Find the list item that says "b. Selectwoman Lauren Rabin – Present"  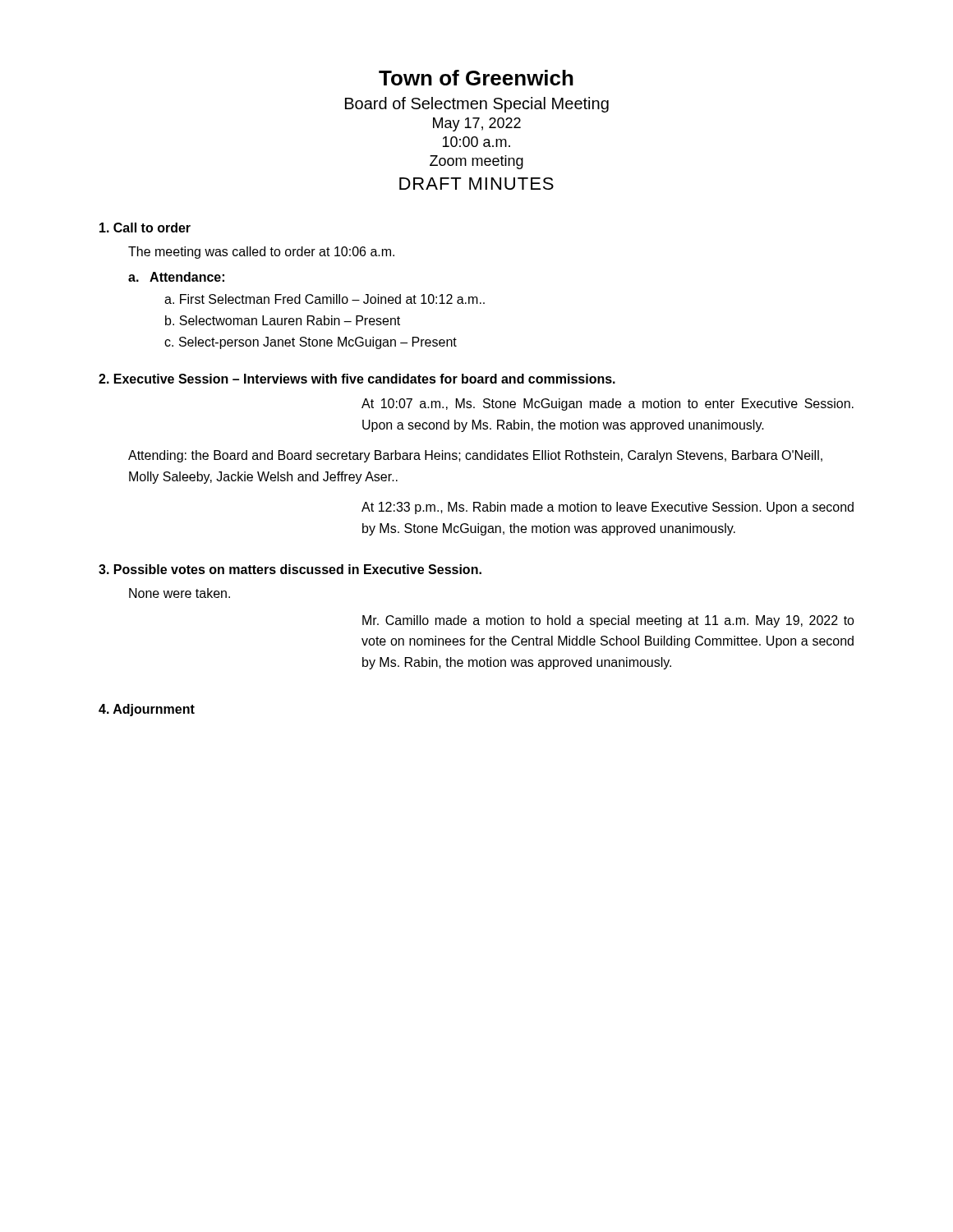[x=282, y=321]
